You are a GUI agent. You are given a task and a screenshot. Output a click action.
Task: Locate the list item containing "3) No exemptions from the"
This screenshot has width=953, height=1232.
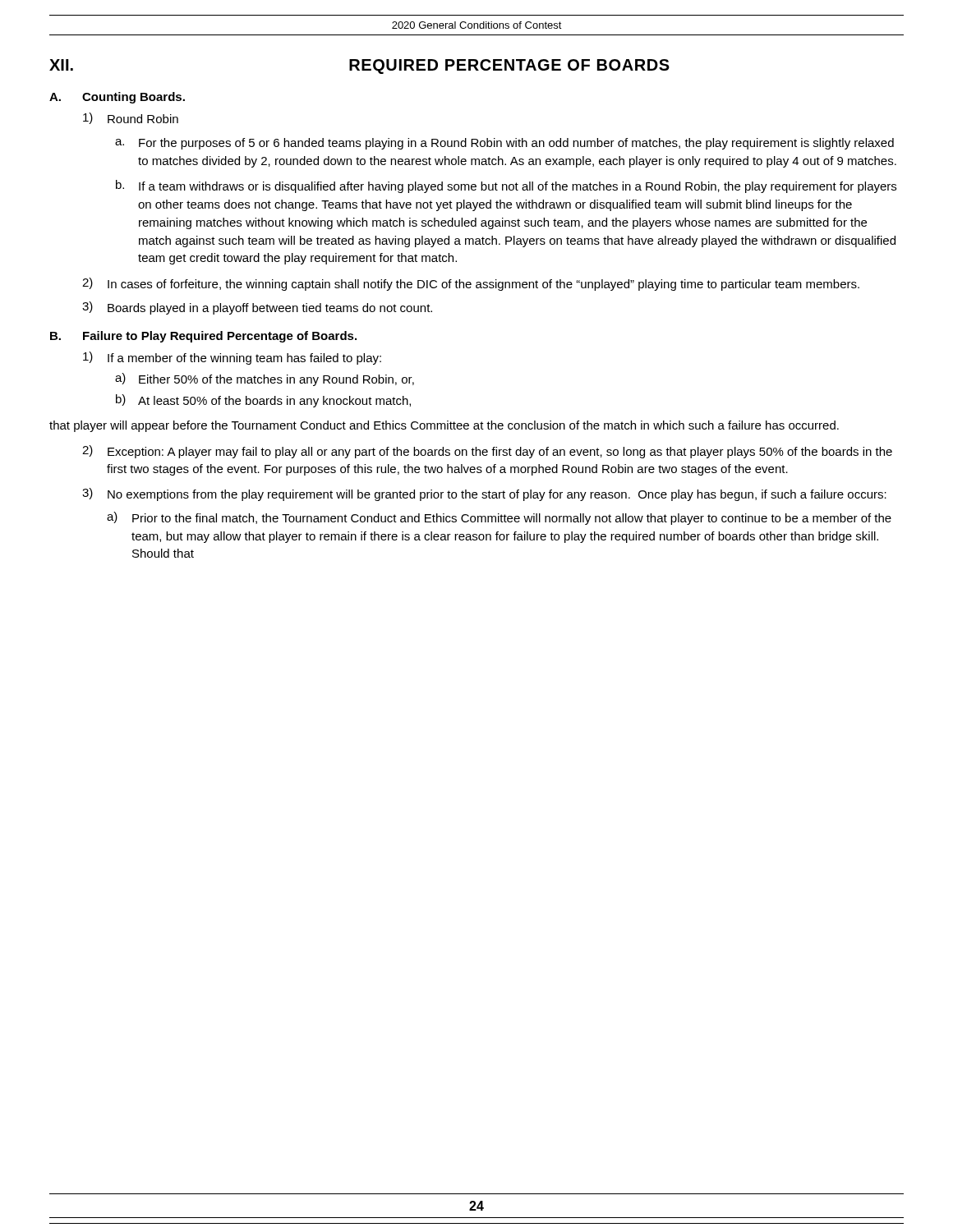[x=485, y=494]
